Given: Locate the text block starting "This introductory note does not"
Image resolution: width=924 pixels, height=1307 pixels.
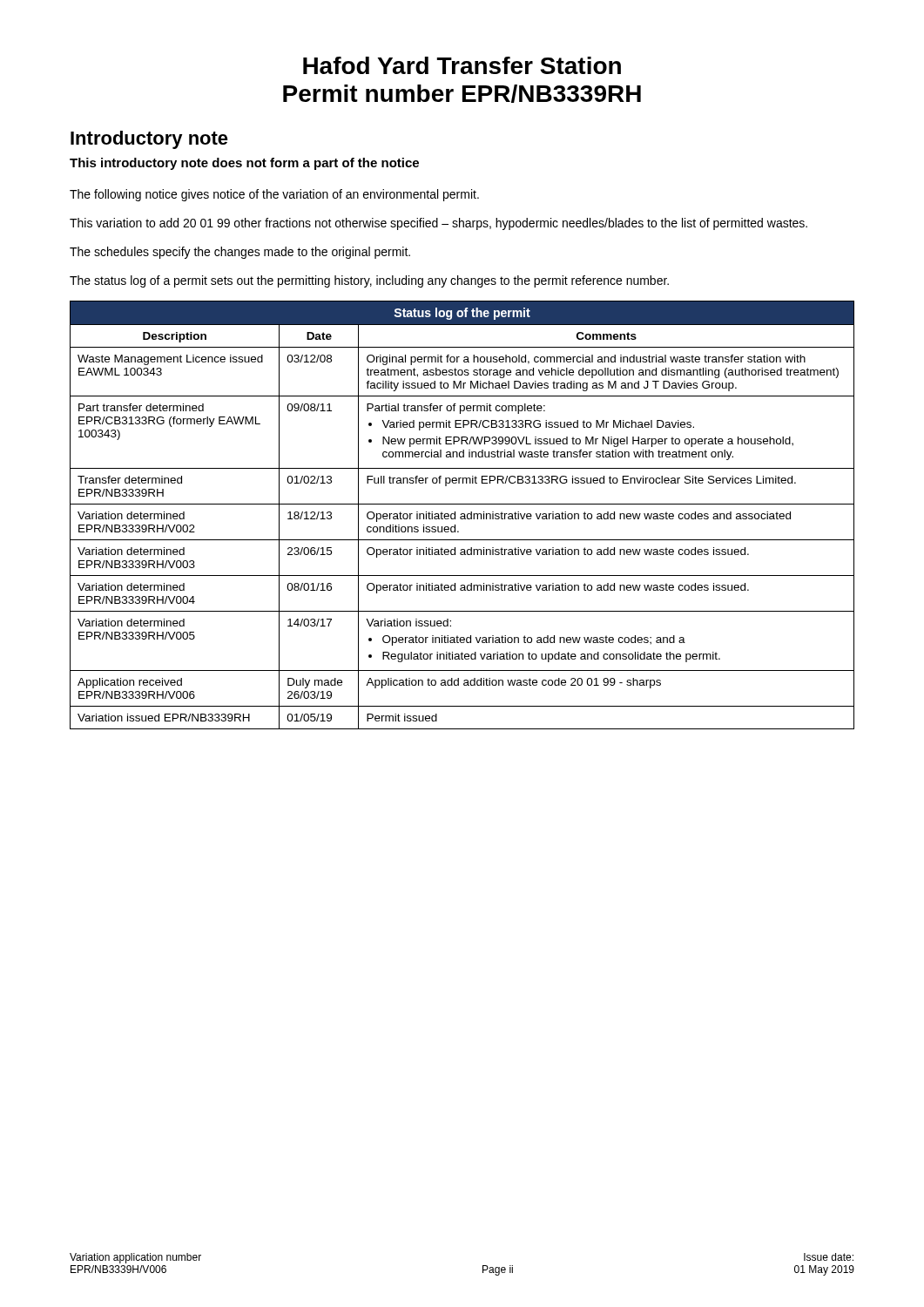Looking at the screenshot, I should [244, 164].
